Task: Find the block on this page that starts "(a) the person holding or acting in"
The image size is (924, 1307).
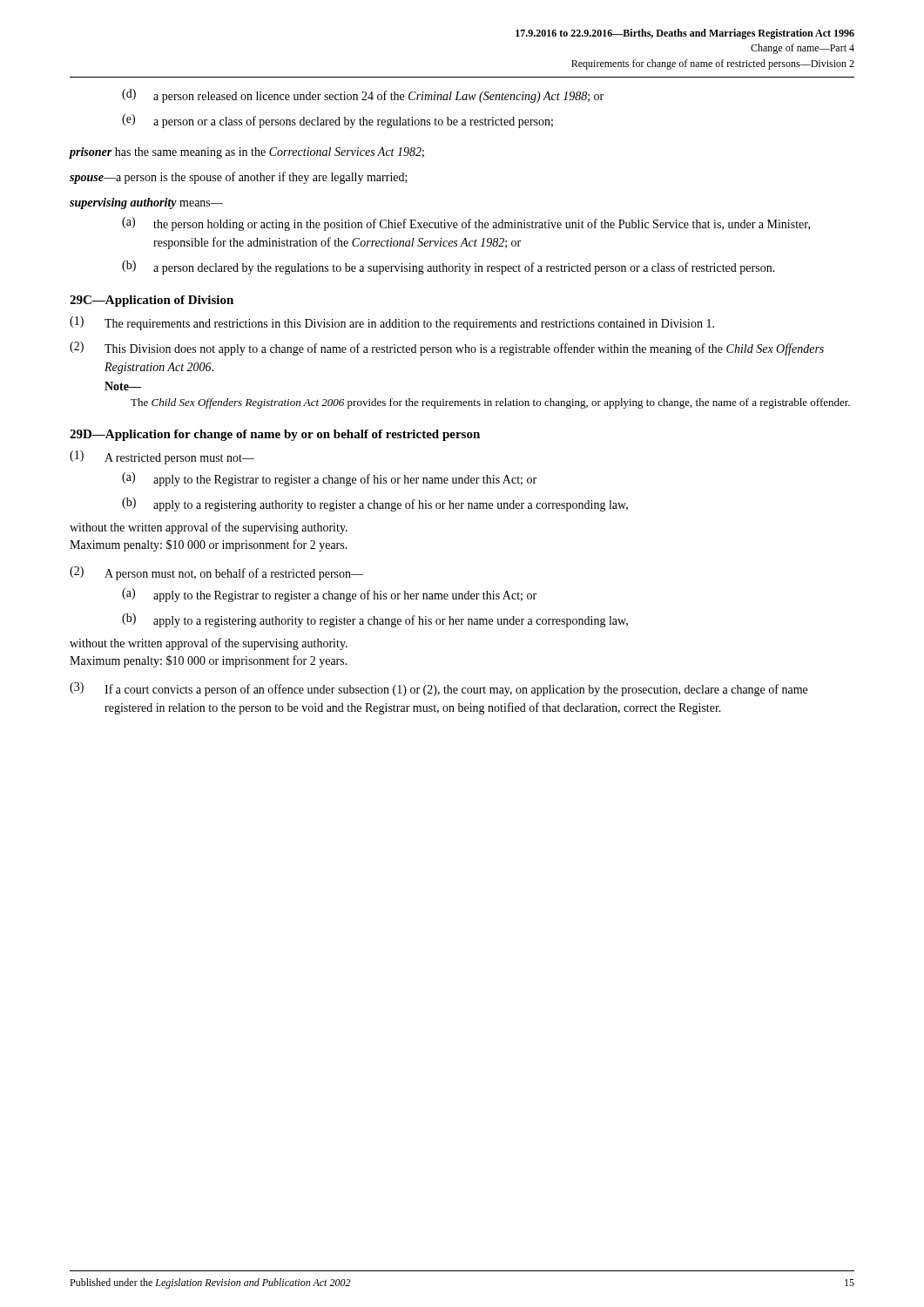Action: pos(488,234)
